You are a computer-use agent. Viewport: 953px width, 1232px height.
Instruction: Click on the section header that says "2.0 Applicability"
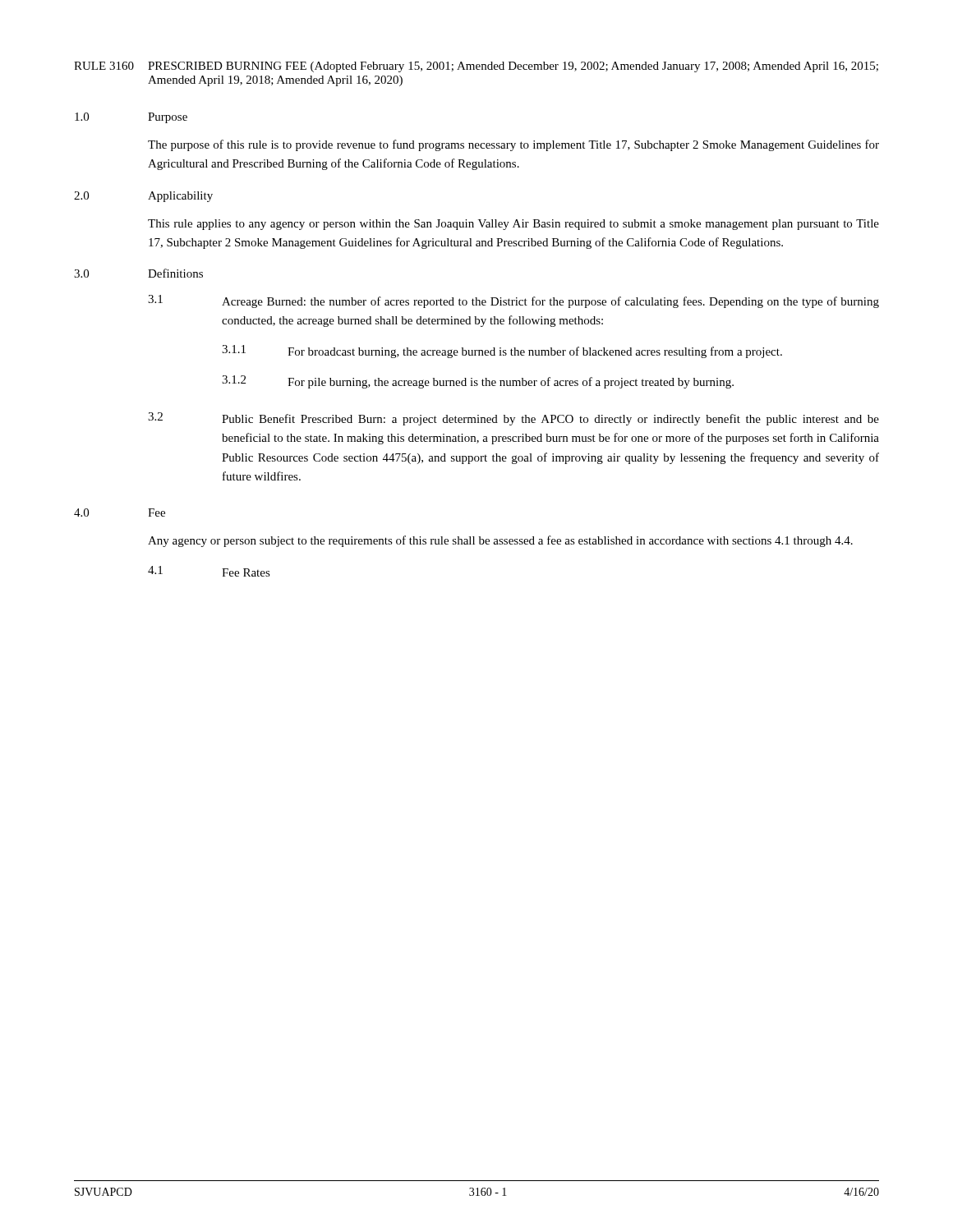click(x=143, y=195)
